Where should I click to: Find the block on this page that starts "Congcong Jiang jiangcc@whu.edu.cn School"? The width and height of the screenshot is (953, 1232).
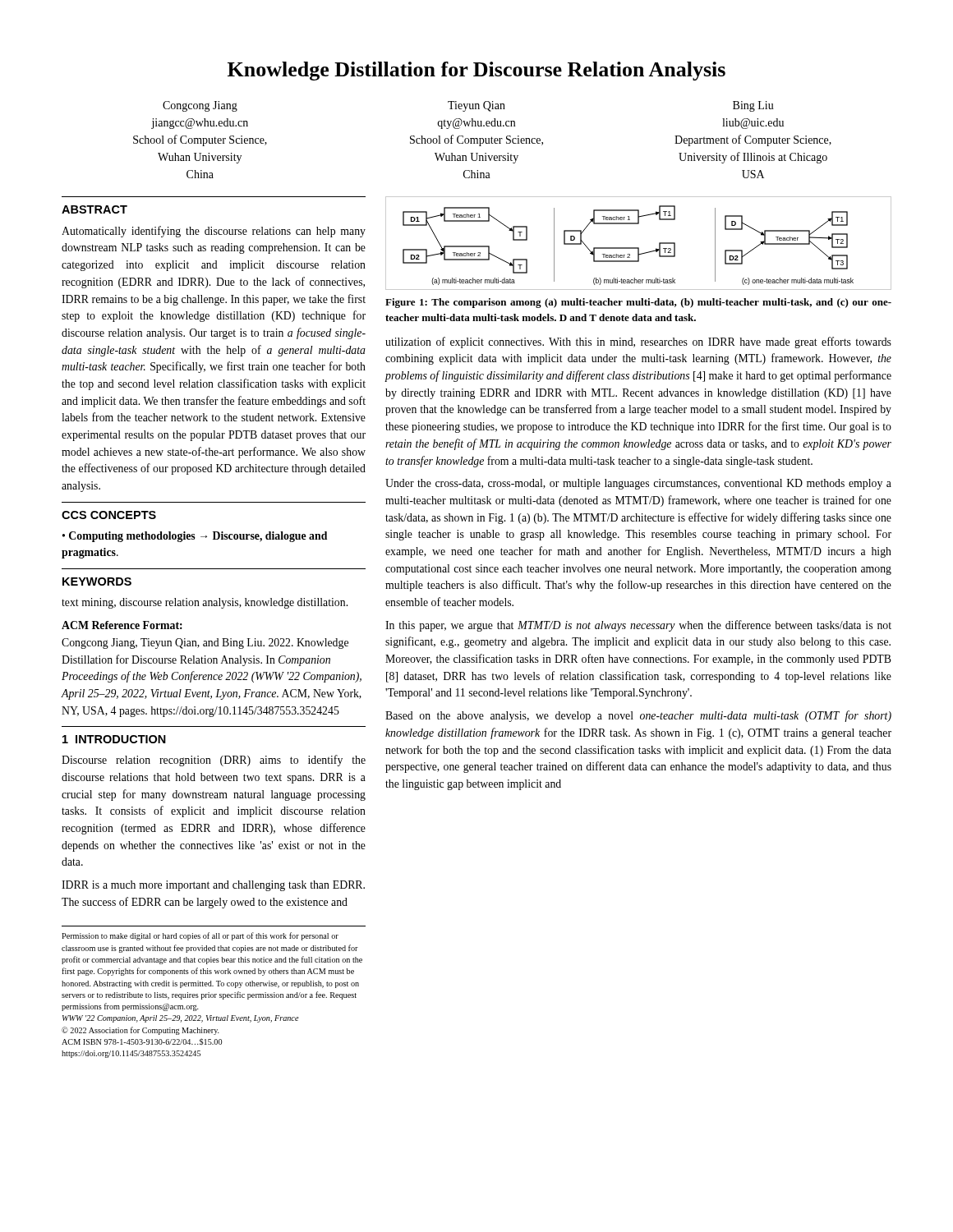point(476,140)
